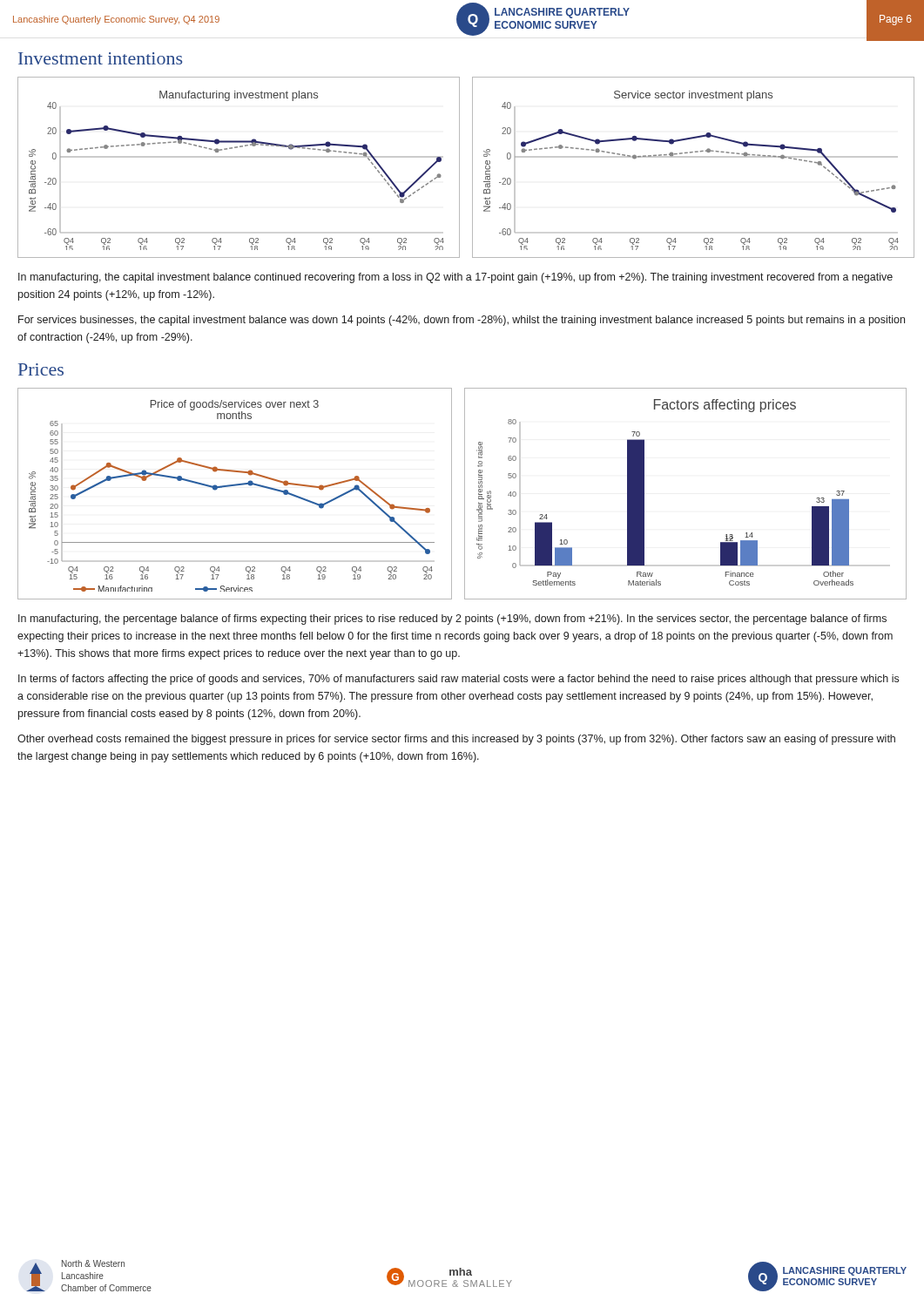Viewport: 924px width, 1307px height.
Task: Click on the text block that reads "In manufacturing, the percentage balance"
Action: (455, 636)
